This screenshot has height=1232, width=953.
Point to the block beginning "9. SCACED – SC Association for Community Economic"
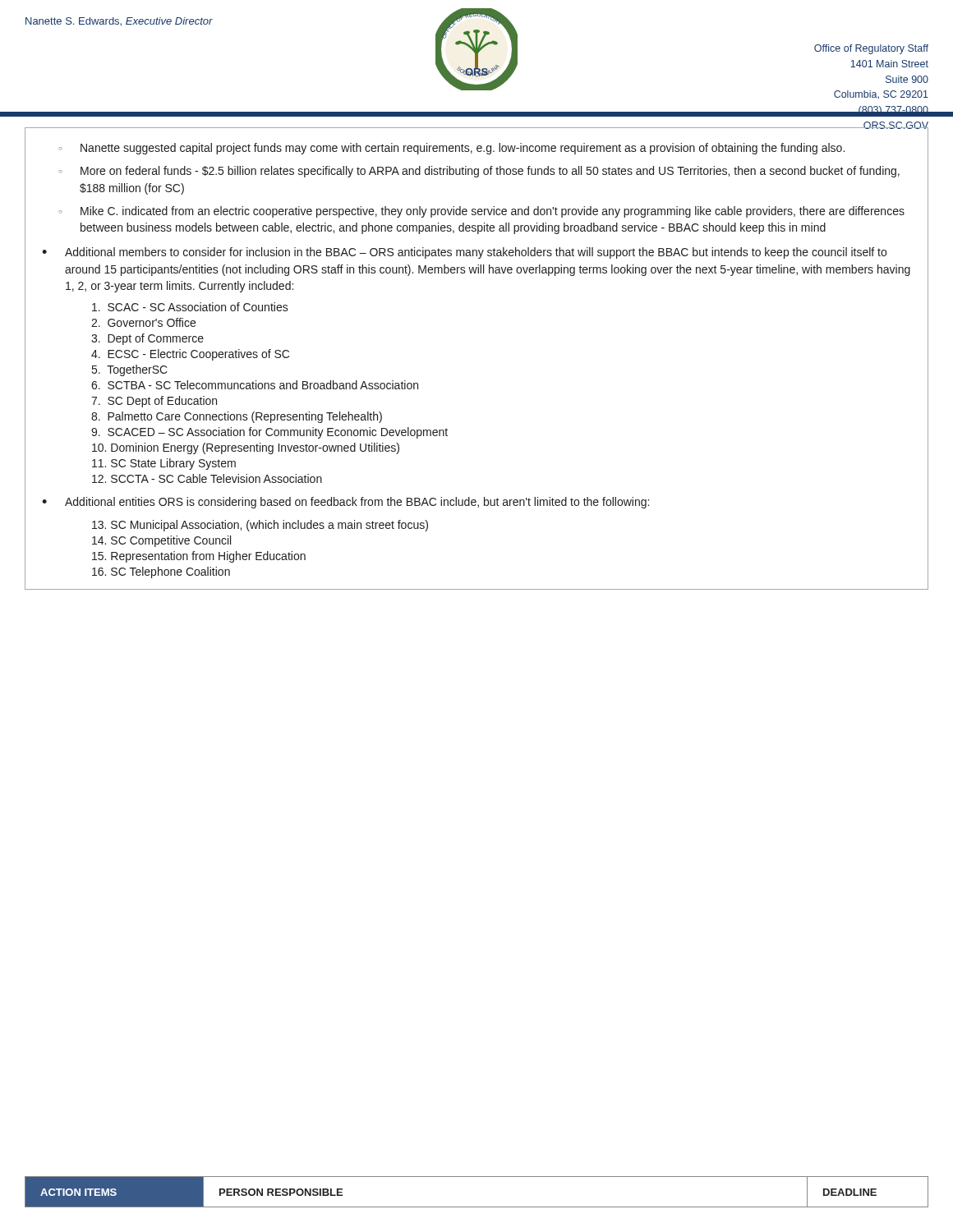pyautogui.click(x=270, y=432)
